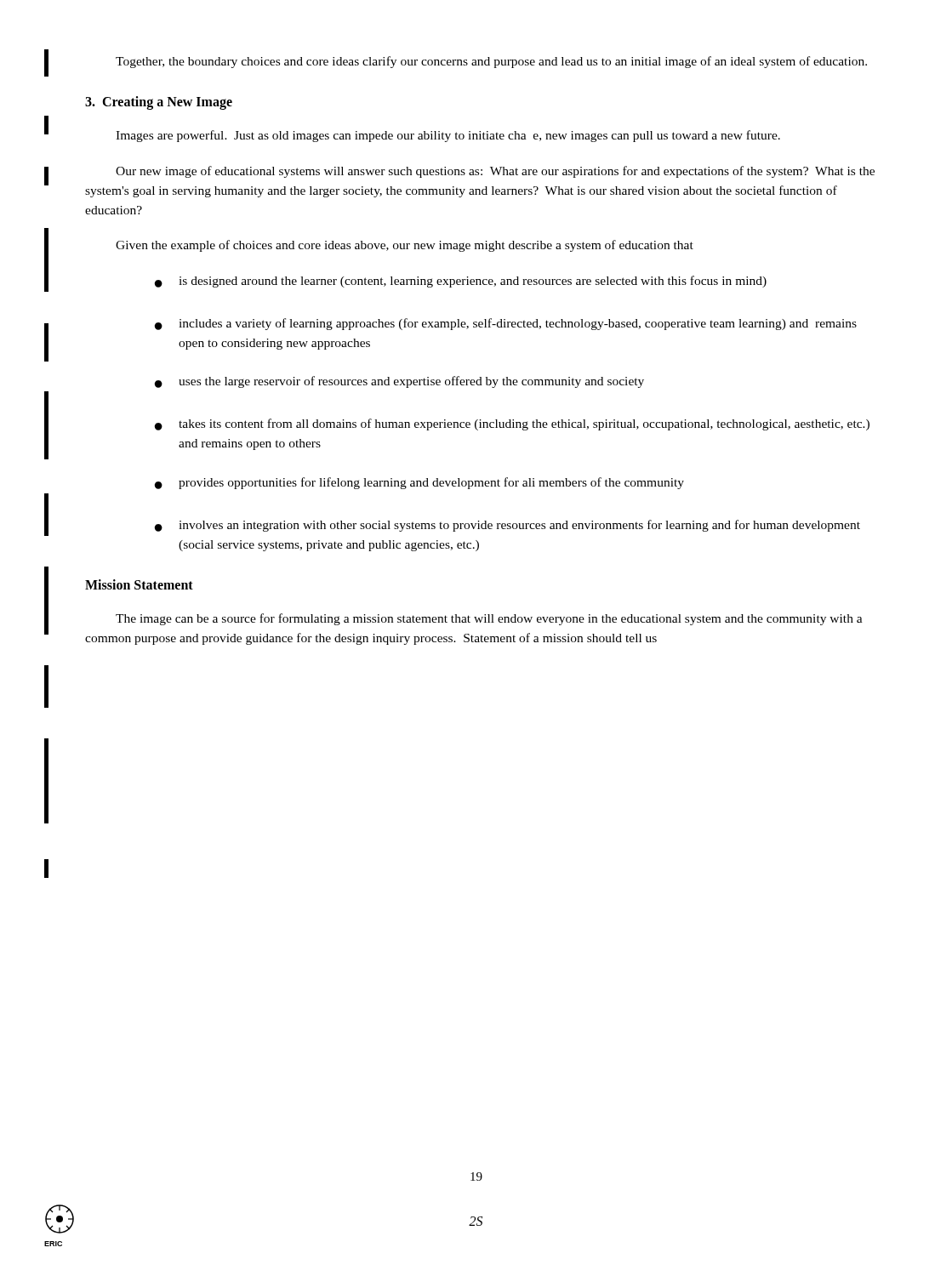Where is the passage that starts "● takes its"?

pos(519,433)
